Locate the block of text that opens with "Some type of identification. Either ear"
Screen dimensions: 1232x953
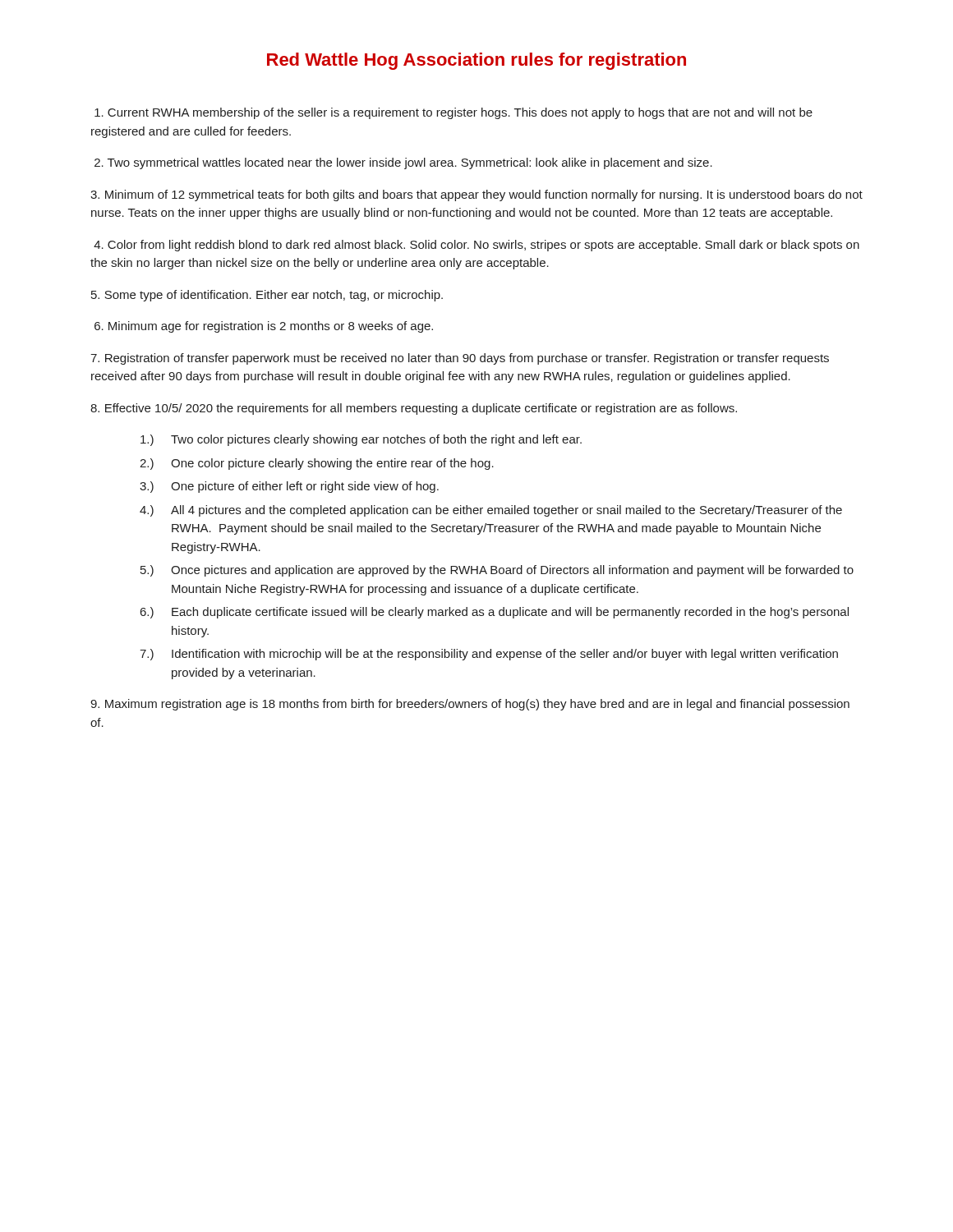pyautogui.click(x=267, y=294)
